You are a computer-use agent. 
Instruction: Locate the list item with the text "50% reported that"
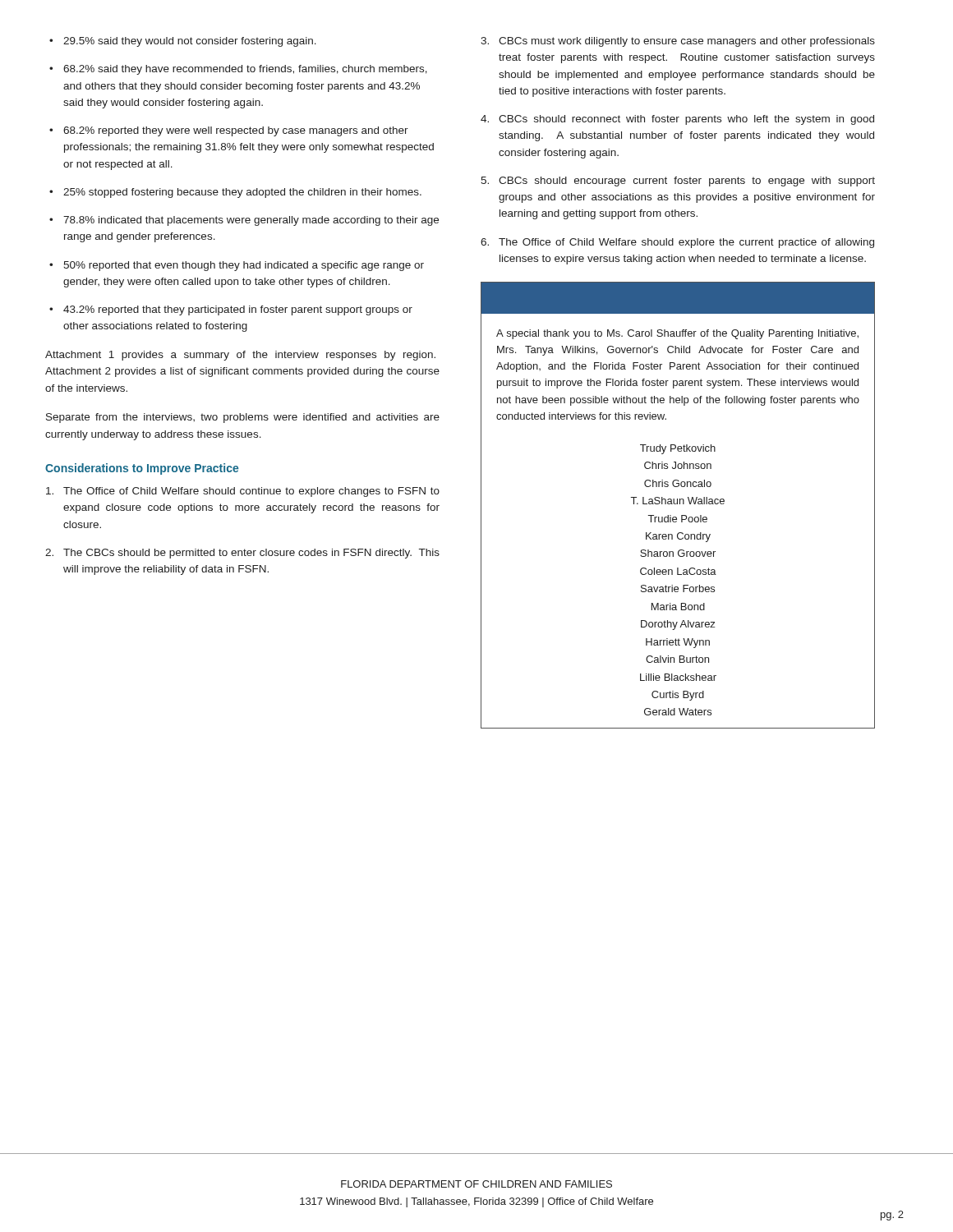[x=244, y=273]
